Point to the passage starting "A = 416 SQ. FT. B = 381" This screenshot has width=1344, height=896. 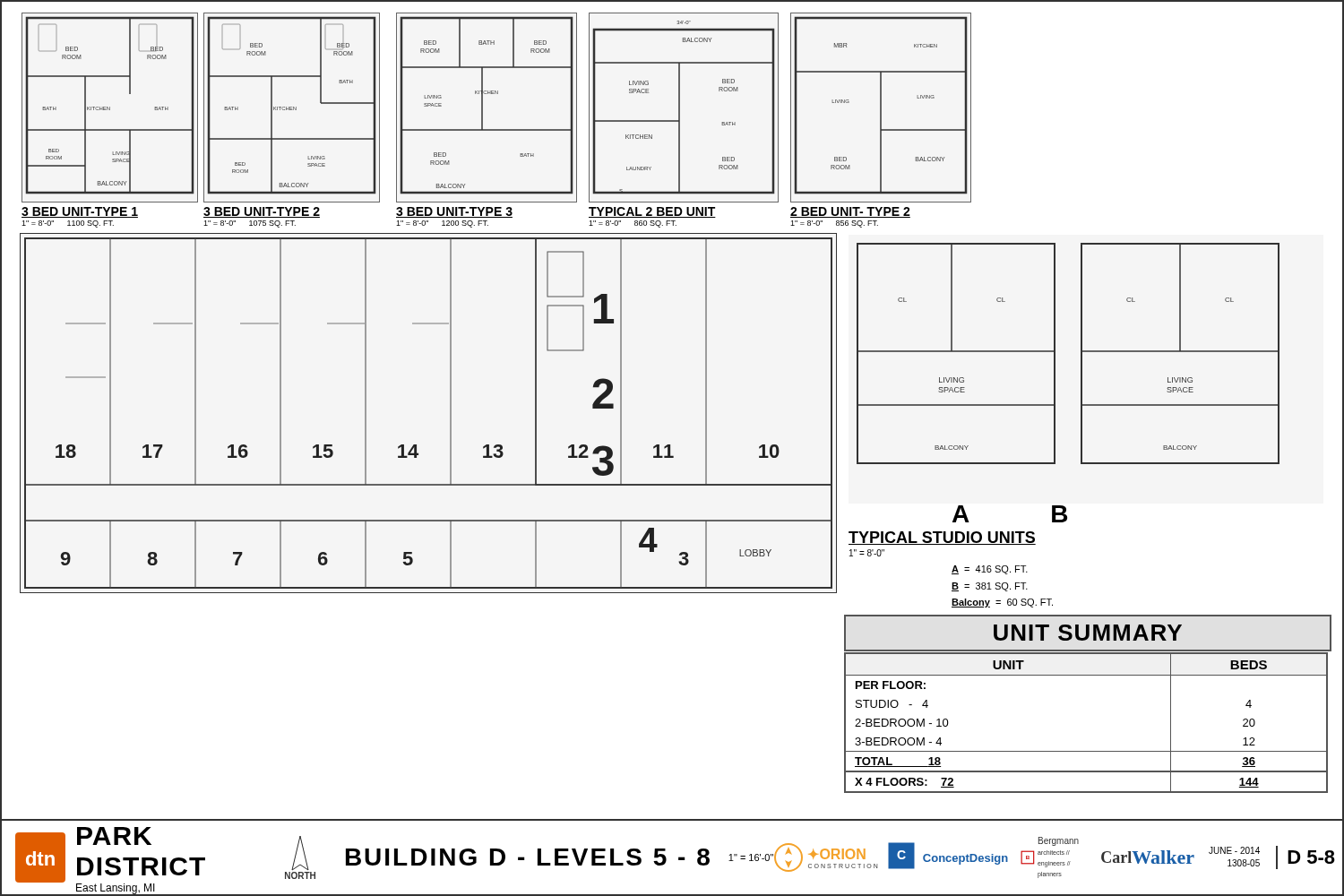coord(1003,586)
